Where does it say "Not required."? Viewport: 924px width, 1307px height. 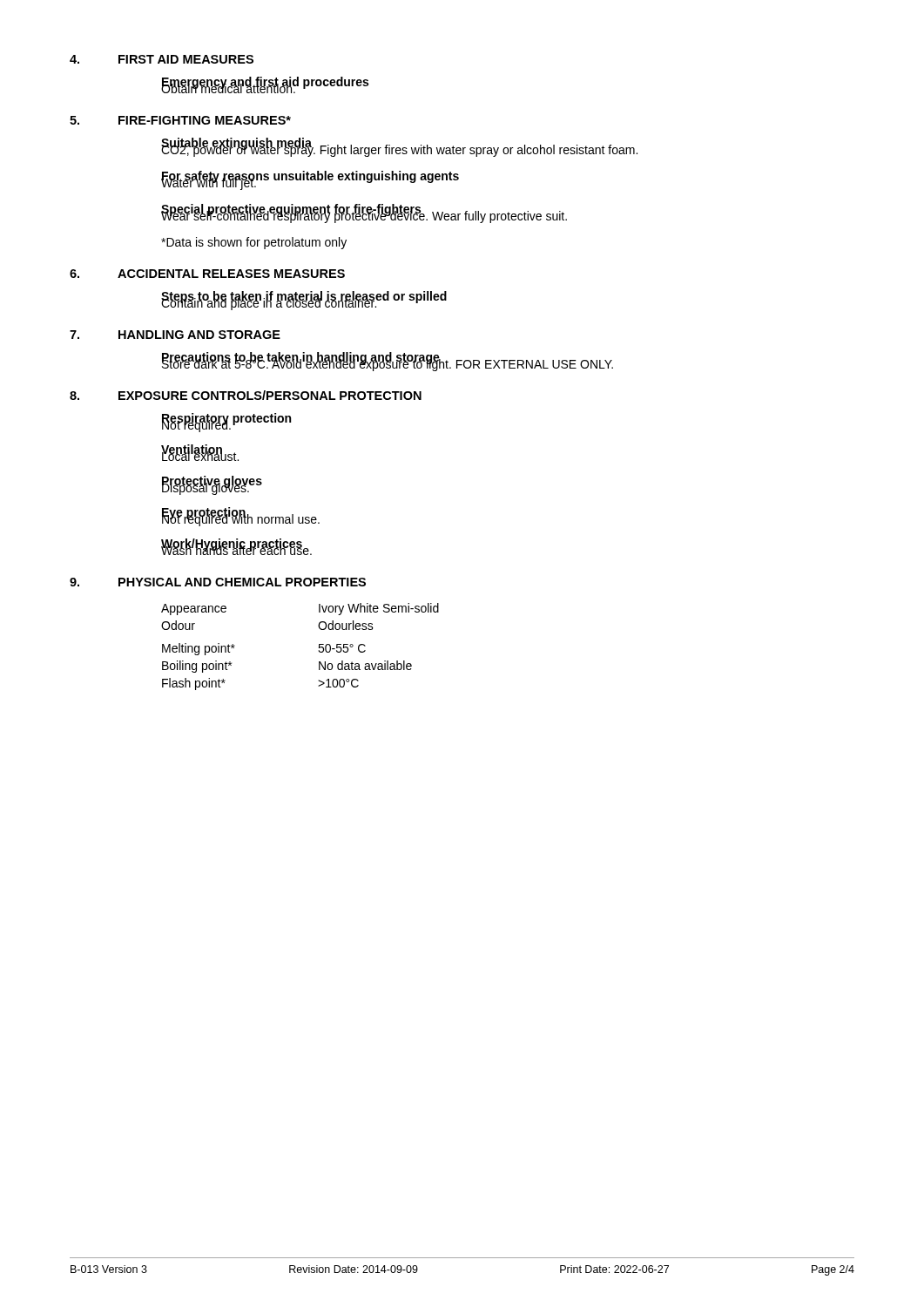[226, 425]
